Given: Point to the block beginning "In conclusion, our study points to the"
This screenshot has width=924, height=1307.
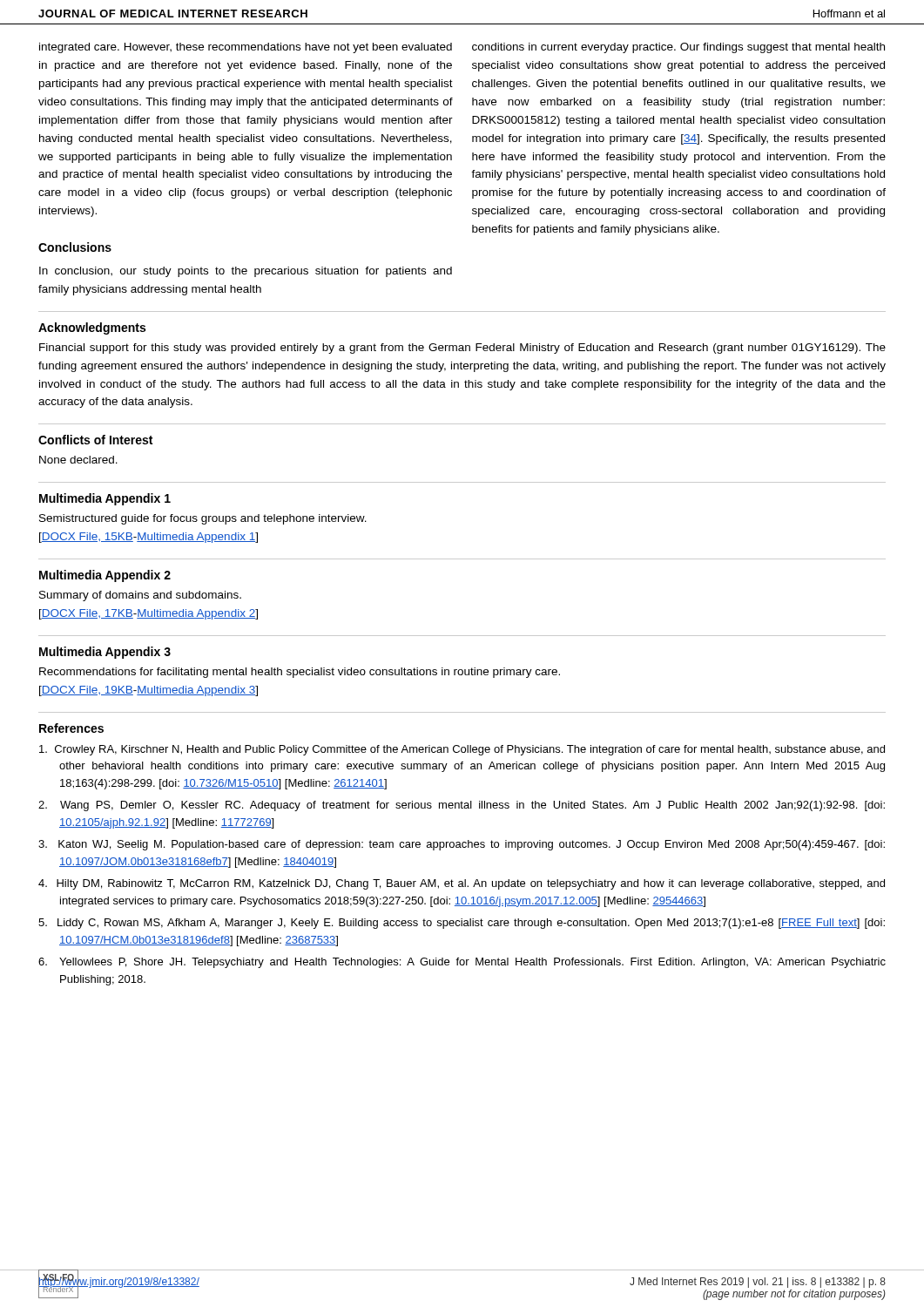Looking at the screenshot, I should (245, 280).
